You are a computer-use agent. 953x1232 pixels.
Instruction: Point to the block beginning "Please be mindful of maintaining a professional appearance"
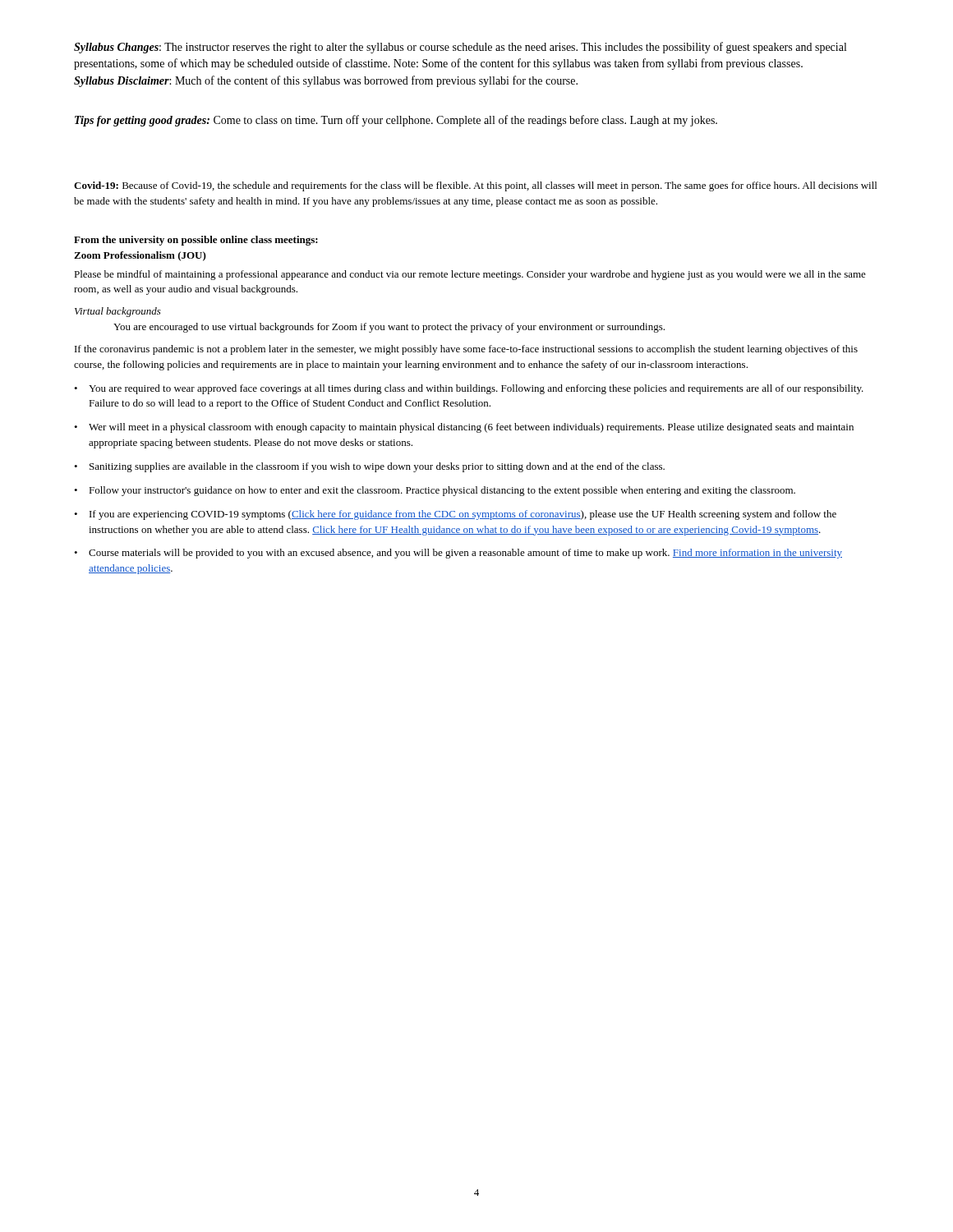476,282
